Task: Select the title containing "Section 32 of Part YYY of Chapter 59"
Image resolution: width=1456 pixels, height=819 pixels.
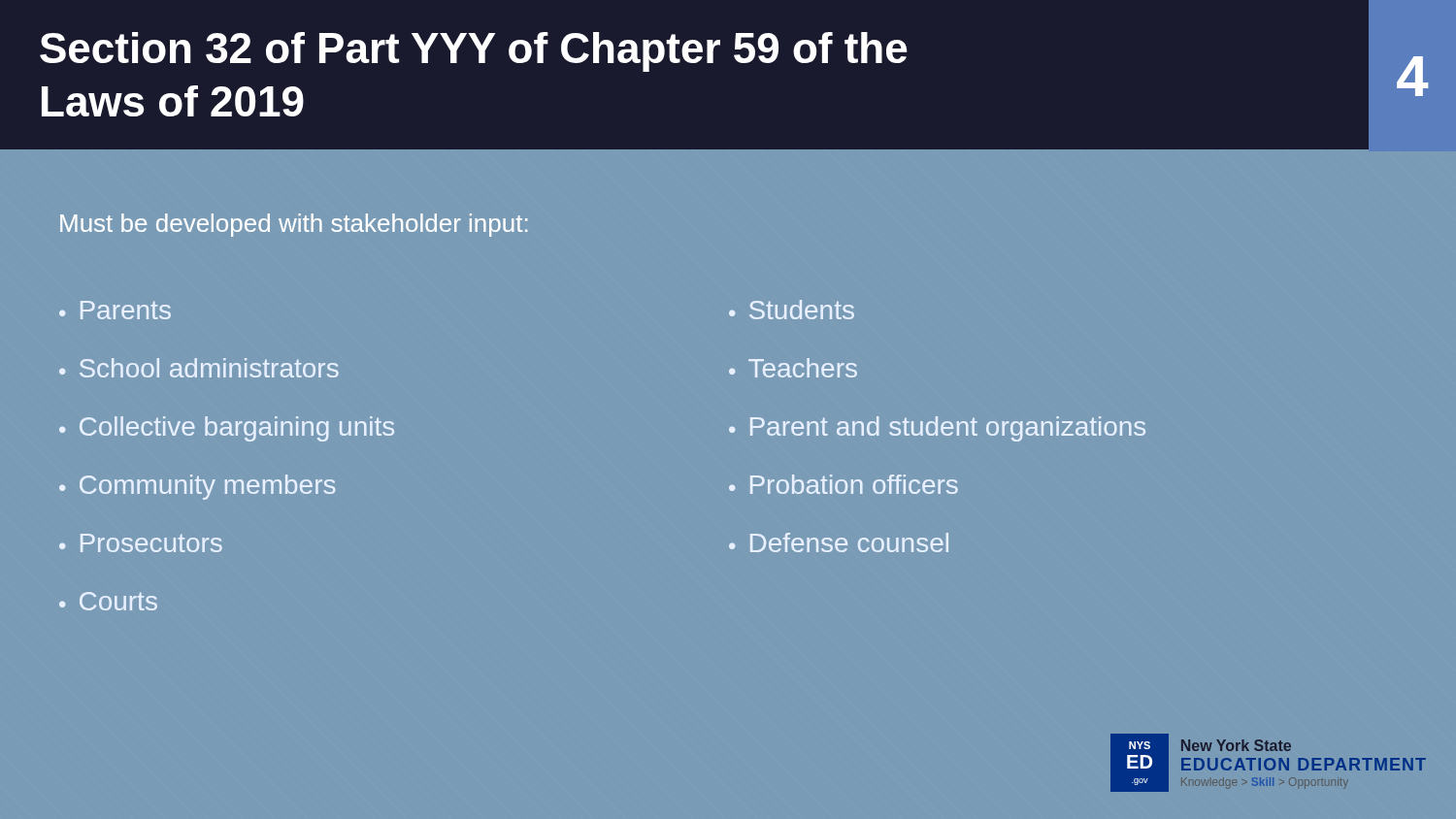Action: point(474,75)
